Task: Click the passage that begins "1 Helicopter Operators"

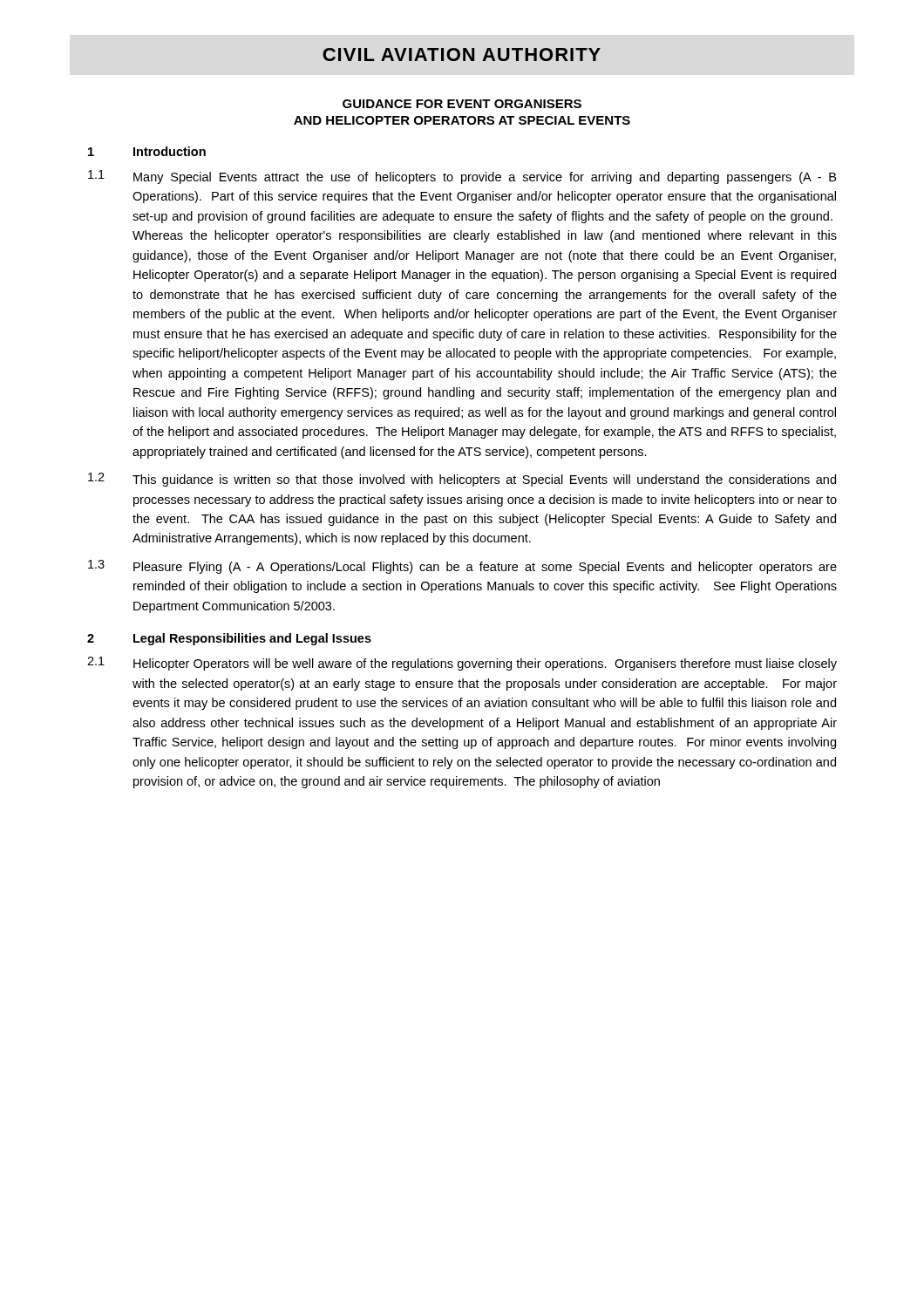Action: 462,723
